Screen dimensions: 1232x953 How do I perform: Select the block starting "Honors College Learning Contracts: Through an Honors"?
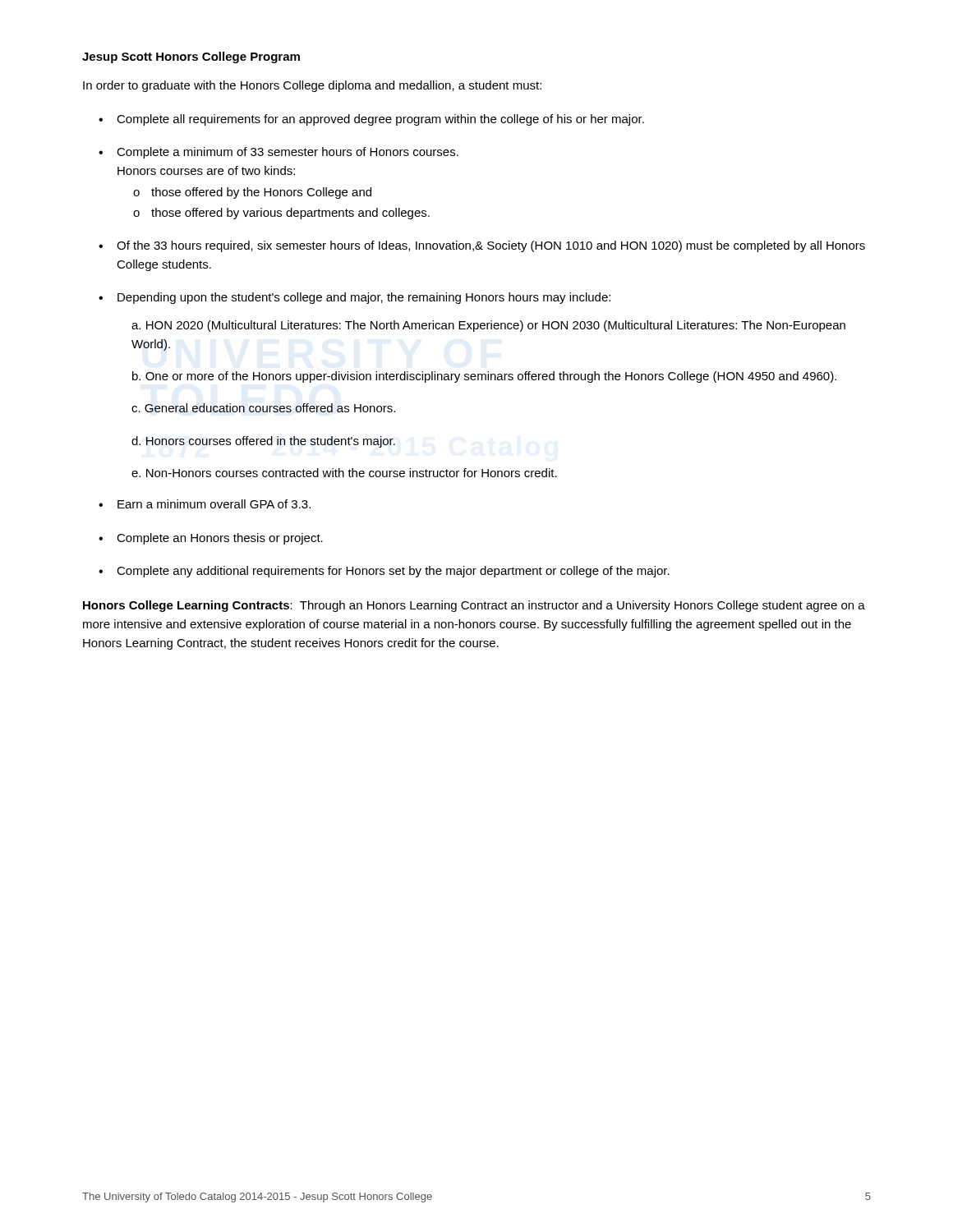coord(473,624)
